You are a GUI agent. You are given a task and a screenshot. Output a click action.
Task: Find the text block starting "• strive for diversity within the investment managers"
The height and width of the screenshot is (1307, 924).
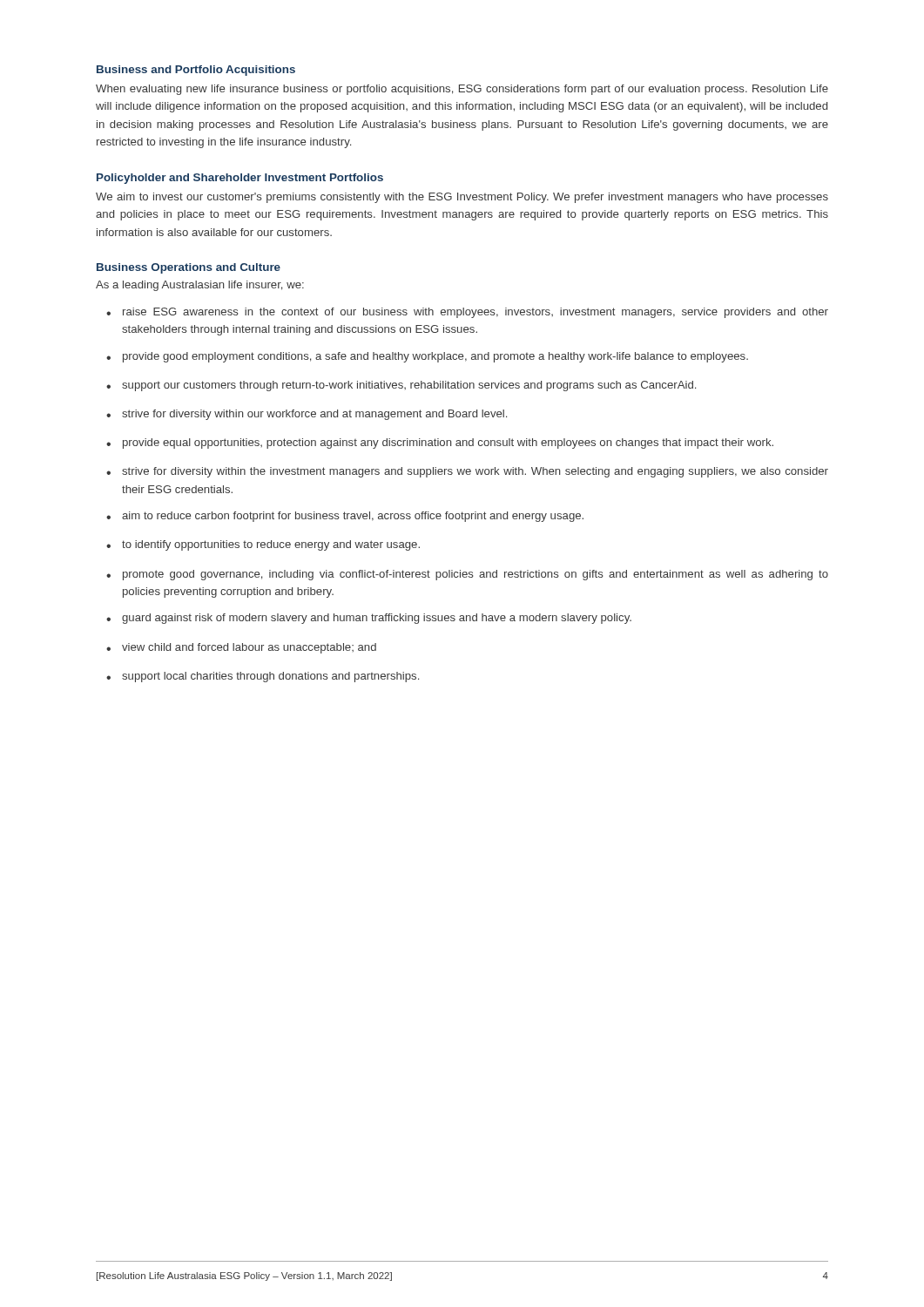(462, 481)
